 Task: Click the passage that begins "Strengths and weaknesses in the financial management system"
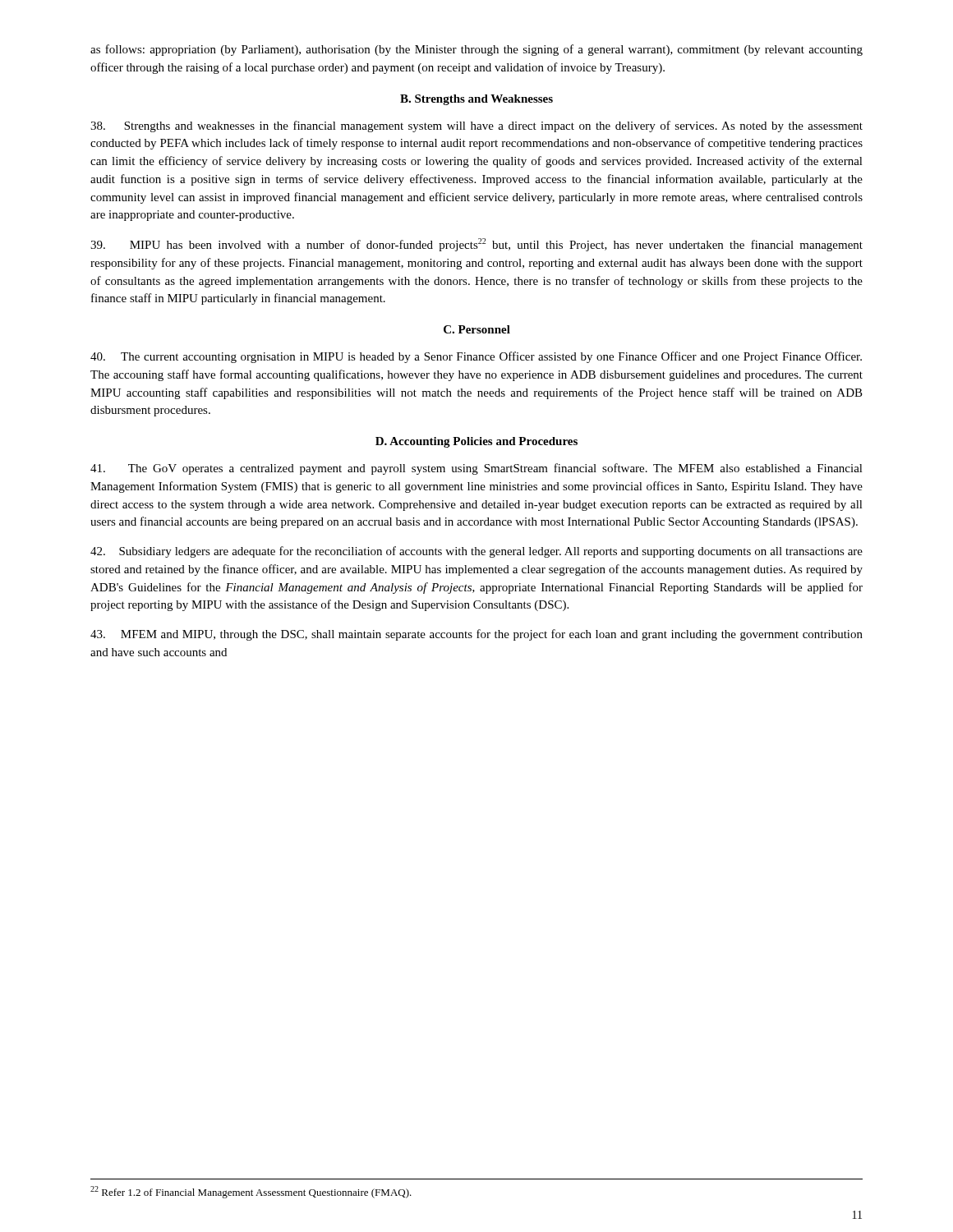pos(476,171)
